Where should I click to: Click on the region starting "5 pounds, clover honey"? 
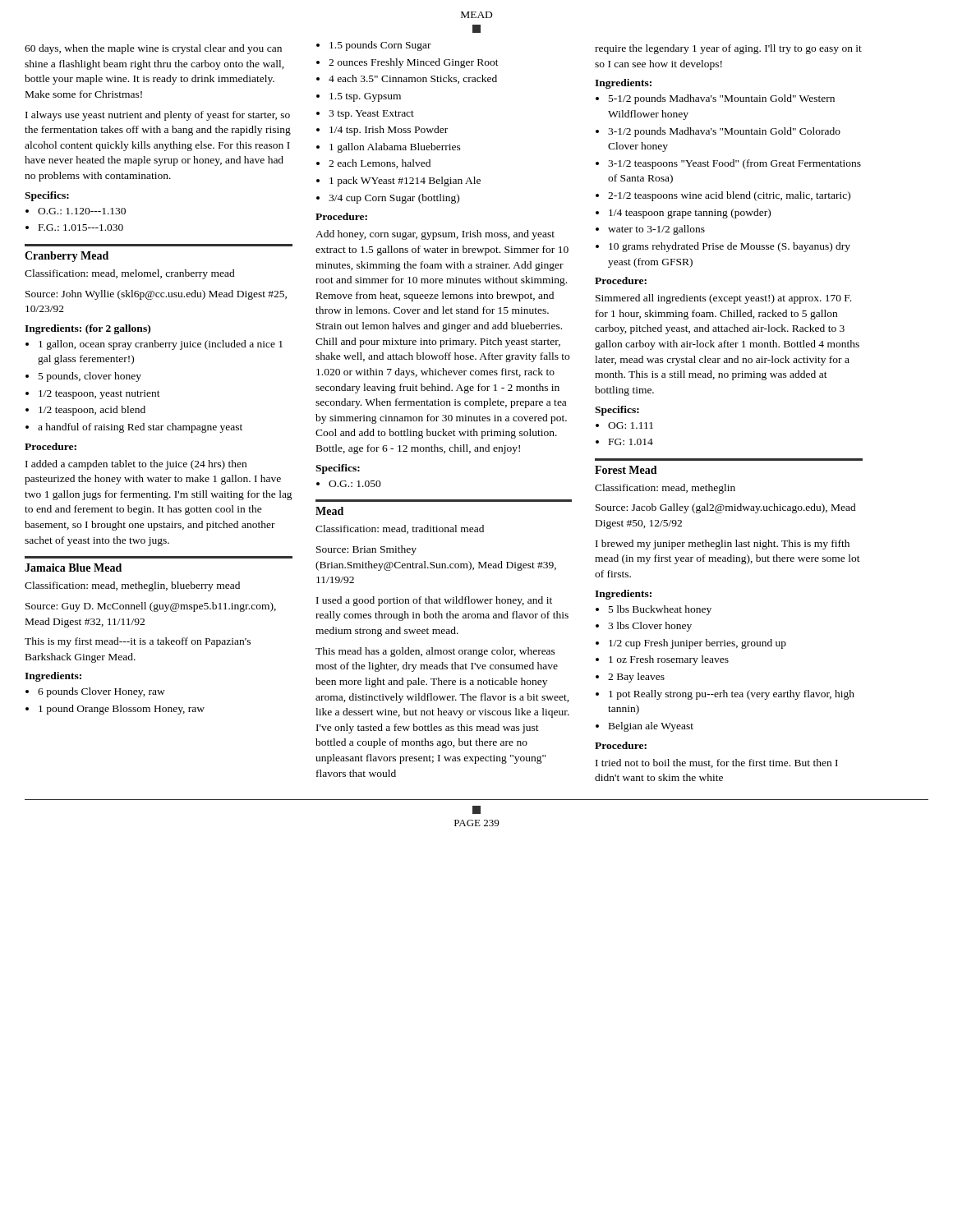[90, 376]
